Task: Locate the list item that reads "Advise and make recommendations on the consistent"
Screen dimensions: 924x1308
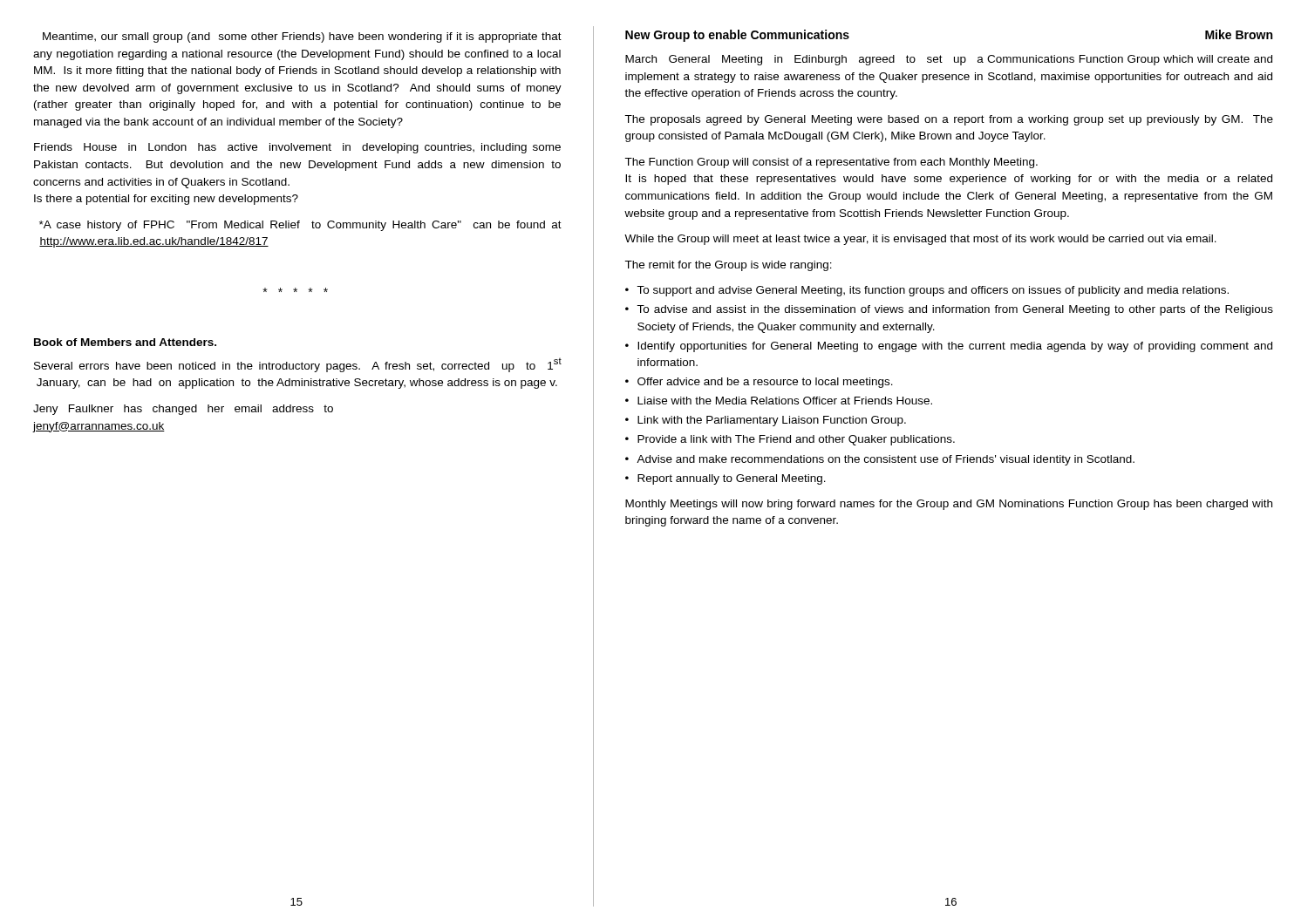Action: tap(886, 459)
